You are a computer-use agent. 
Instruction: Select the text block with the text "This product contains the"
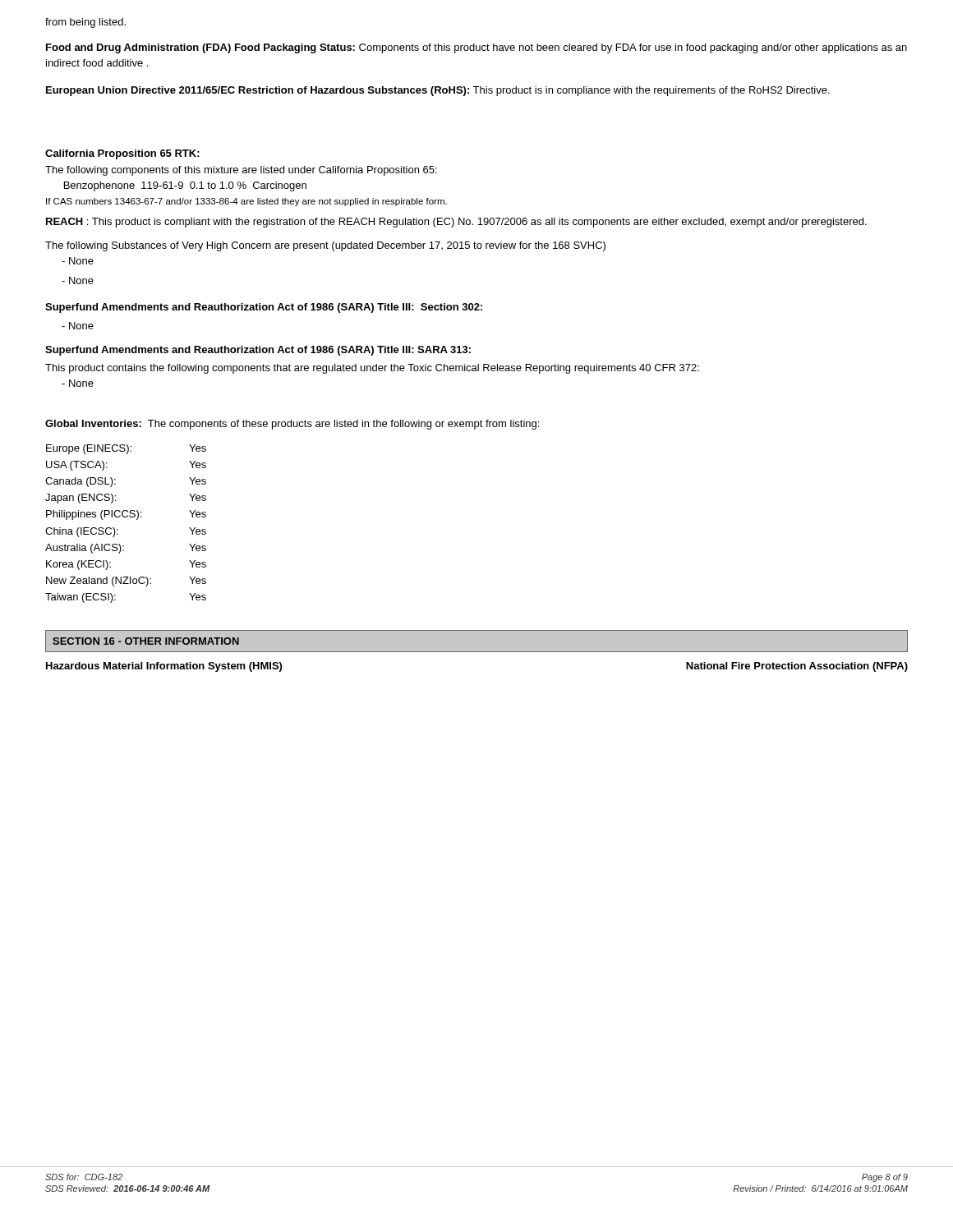point(372,376)
